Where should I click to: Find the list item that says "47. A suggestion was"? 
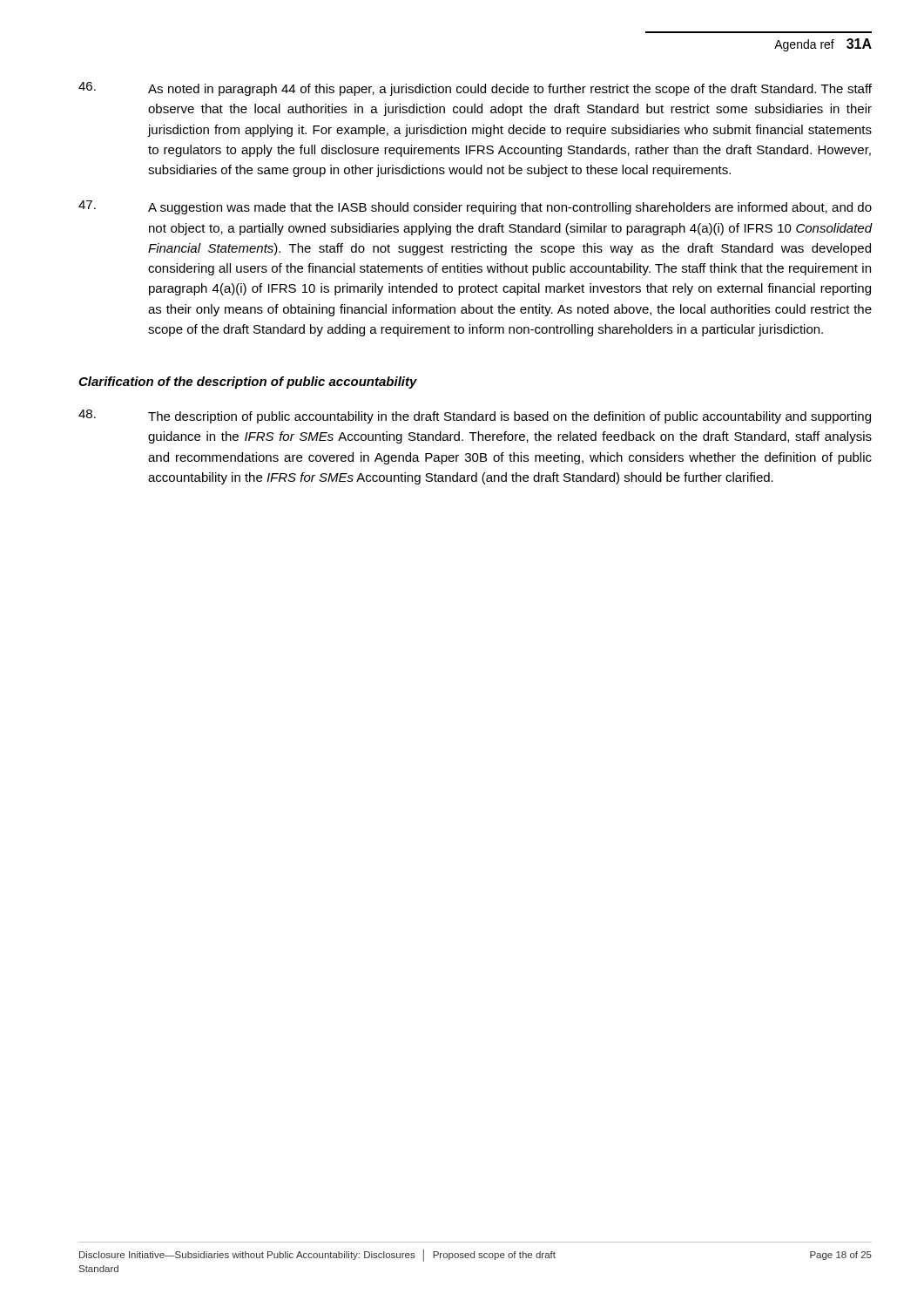(x=475, y=268)
